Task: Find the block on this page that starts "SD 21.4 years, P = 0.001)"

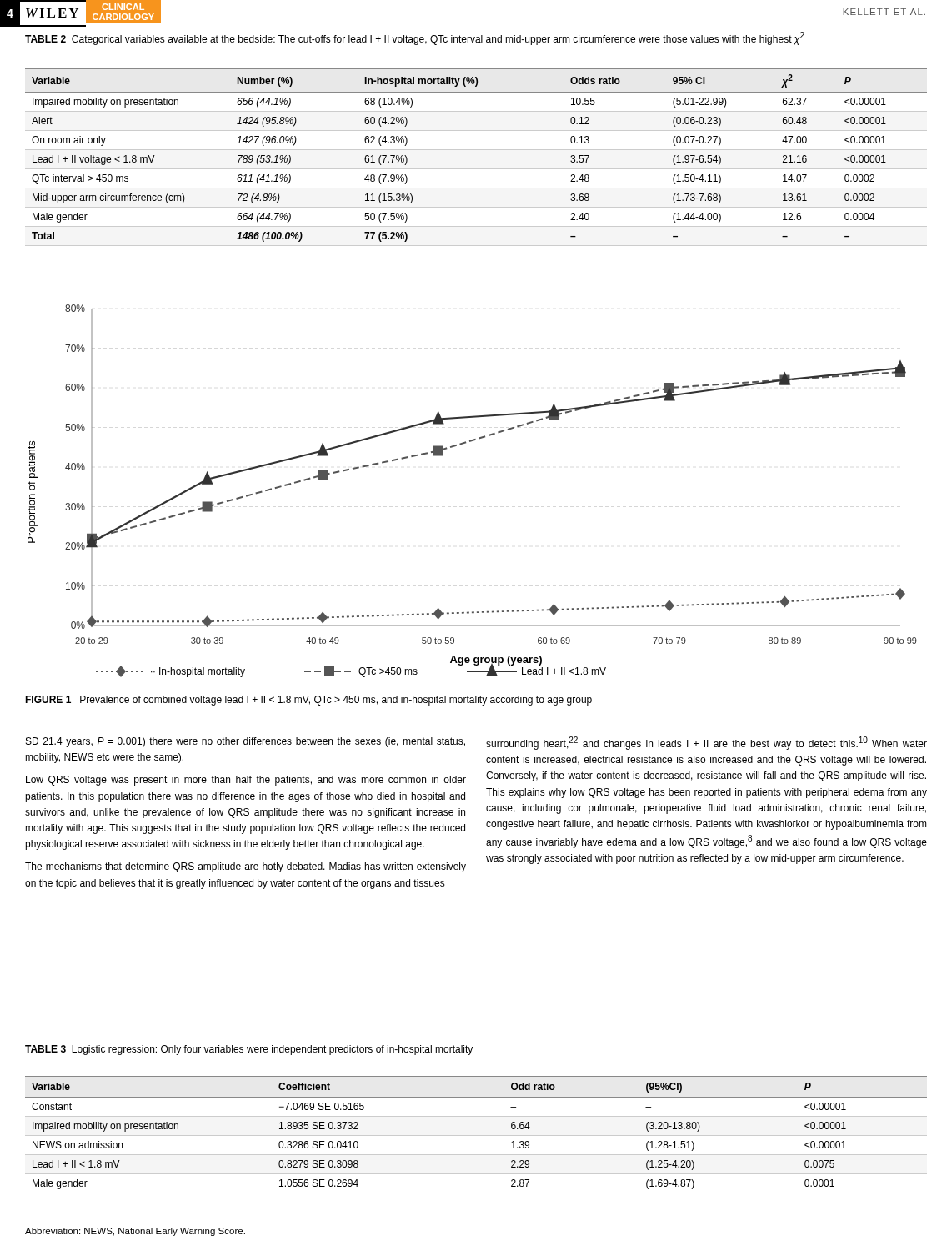Action: (x=246, y=813)
